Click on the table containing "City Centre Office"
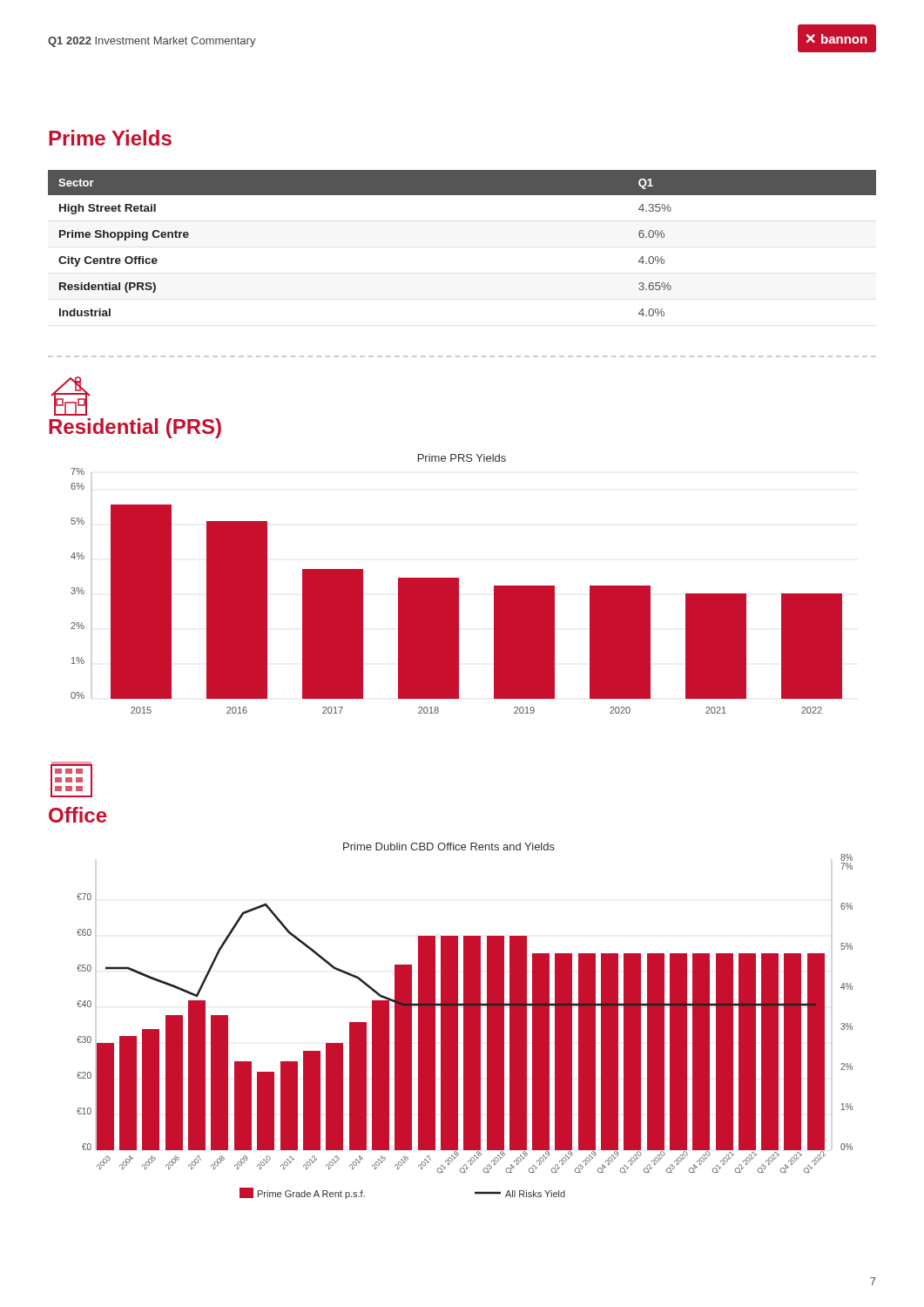 (x=462, y=248)
